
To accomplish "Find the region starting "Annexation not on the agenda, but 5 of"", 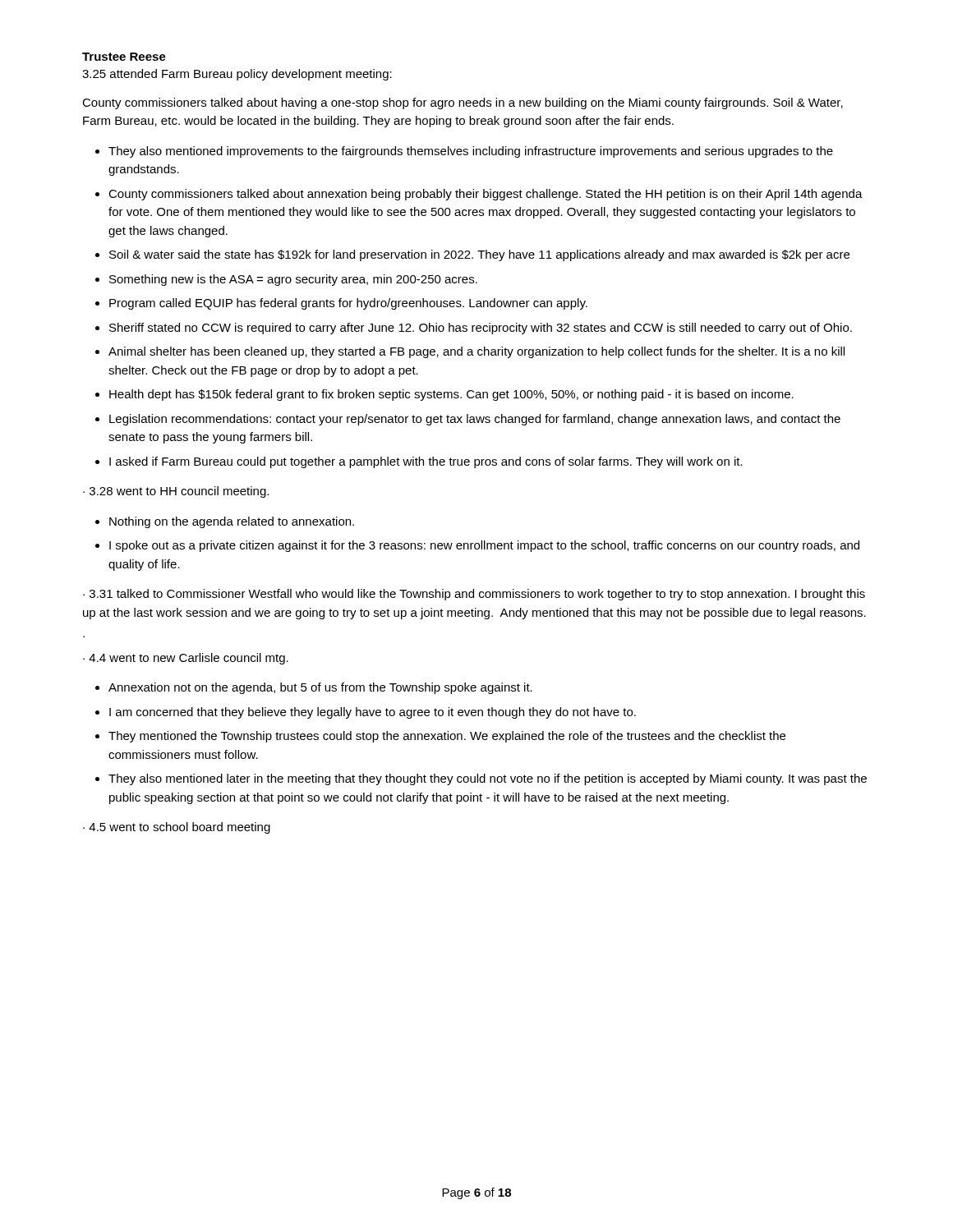I will [x=321, y=687].
